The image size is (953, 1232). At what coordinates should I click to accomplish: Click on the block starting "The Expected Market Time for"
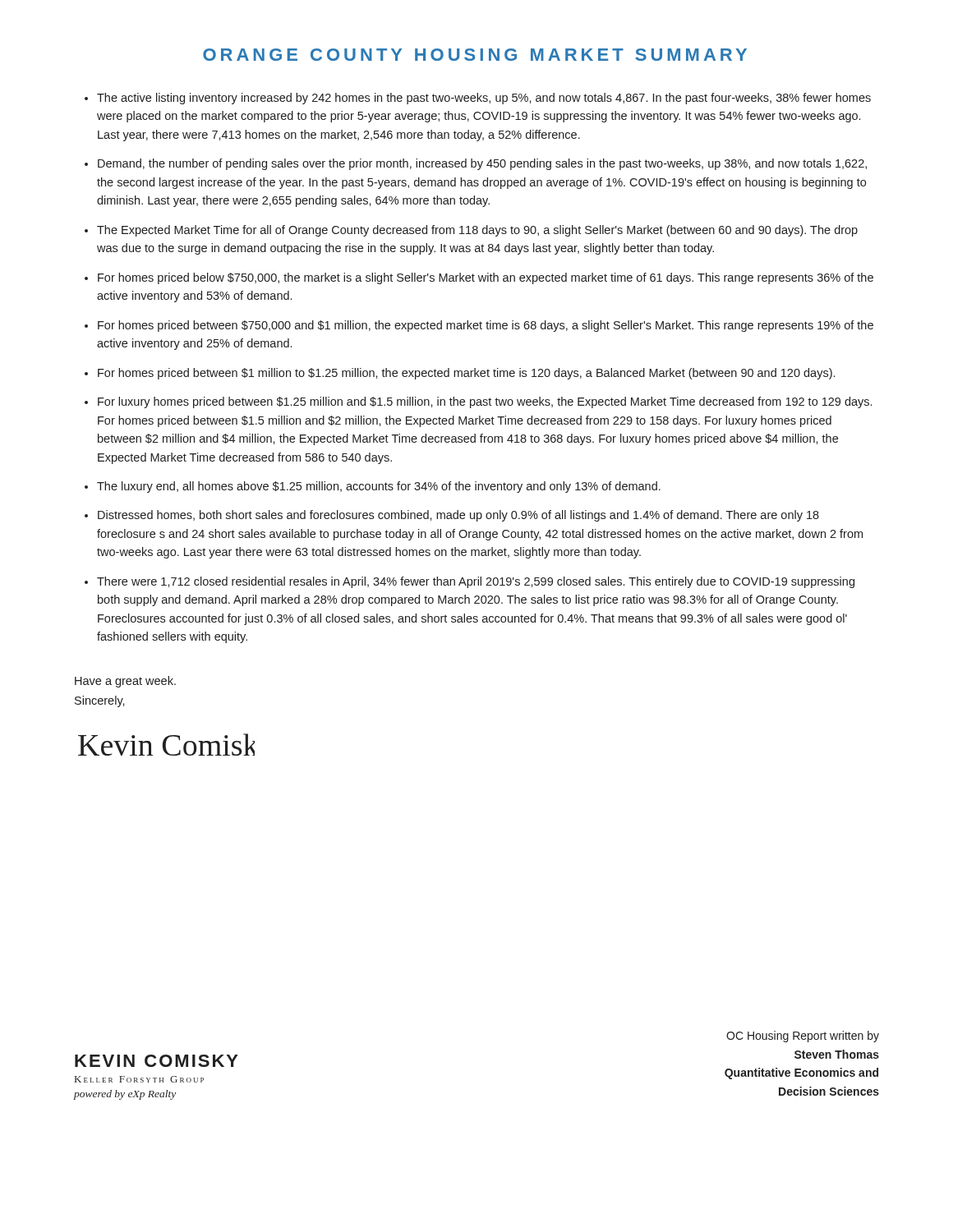click(x=477, y=239)
